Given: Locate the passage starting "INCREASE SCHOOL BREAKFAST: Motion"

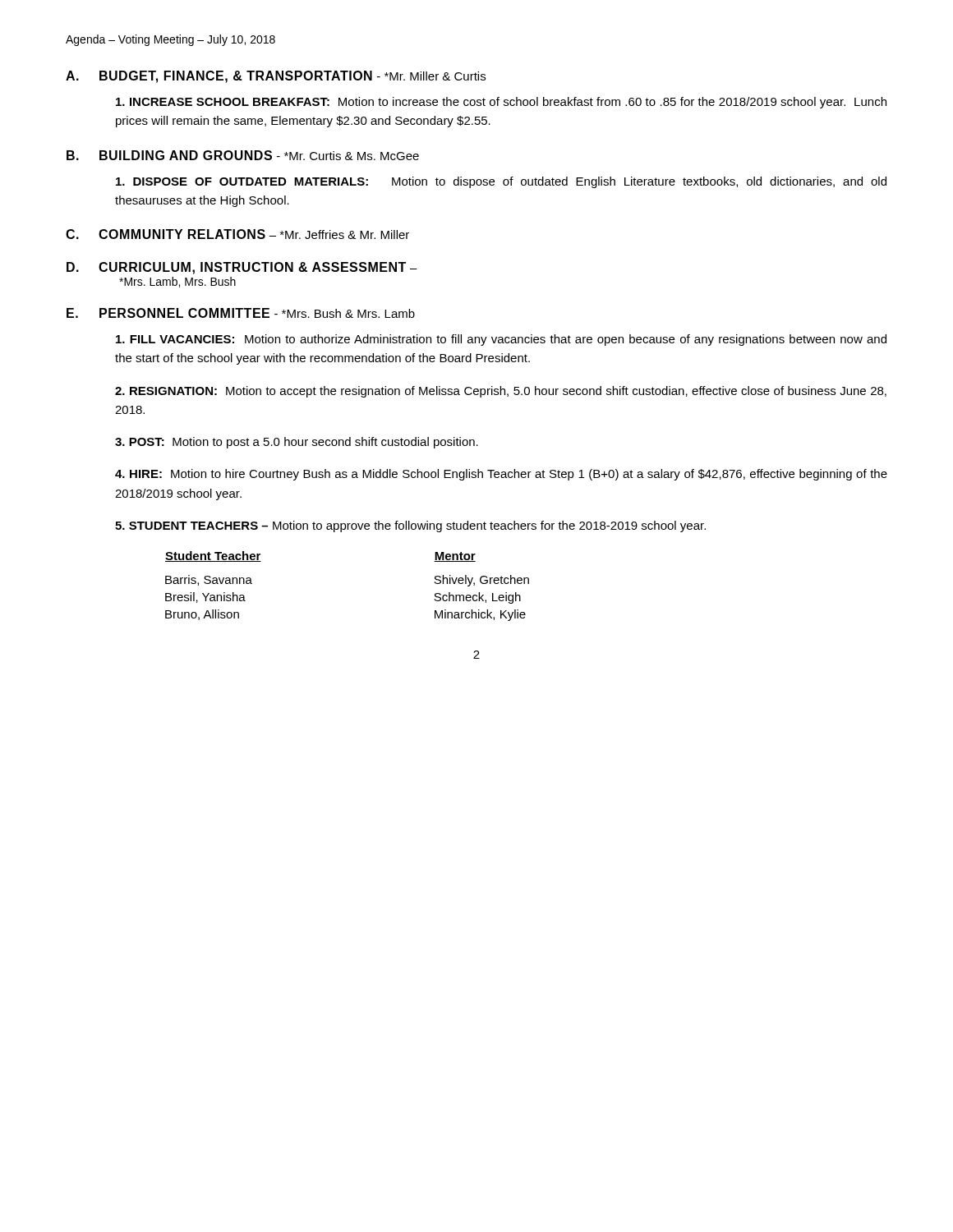Looking at the screenshot, I should tap(501, 111).
